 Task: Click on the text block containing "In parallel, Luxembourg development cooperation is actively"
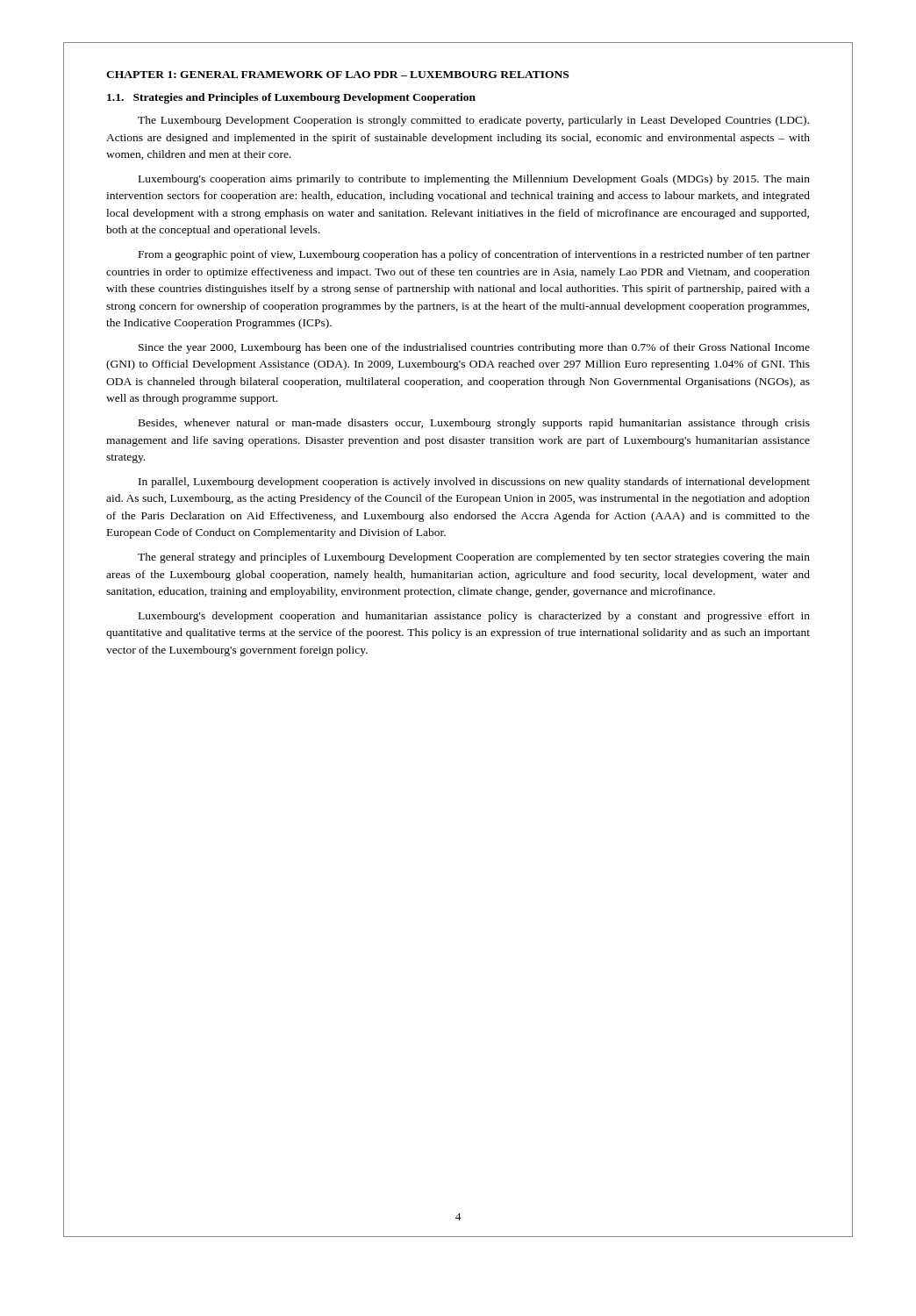point(458,507)
